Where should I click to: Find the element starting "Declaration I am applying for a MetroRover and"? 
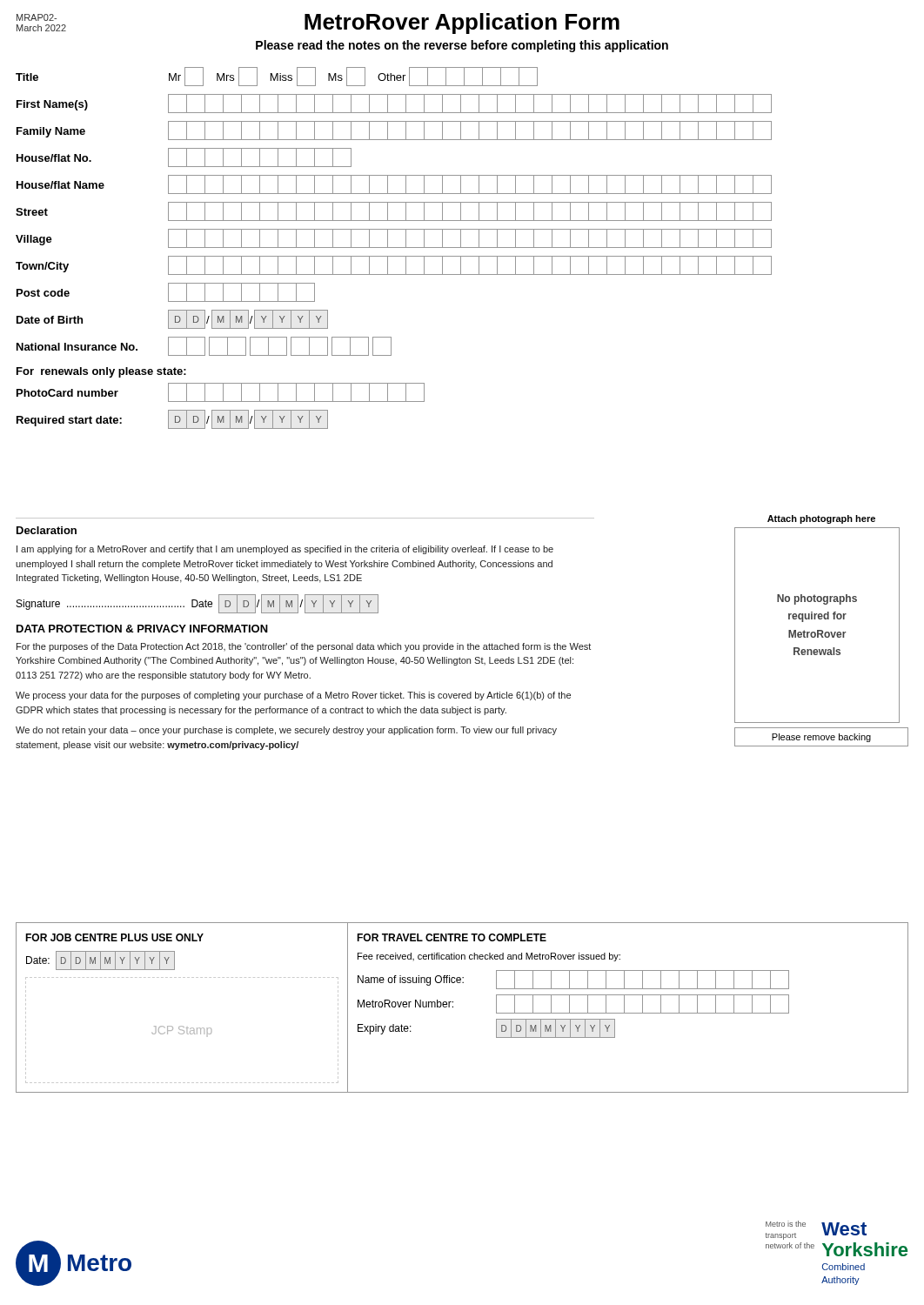[305, 635]
